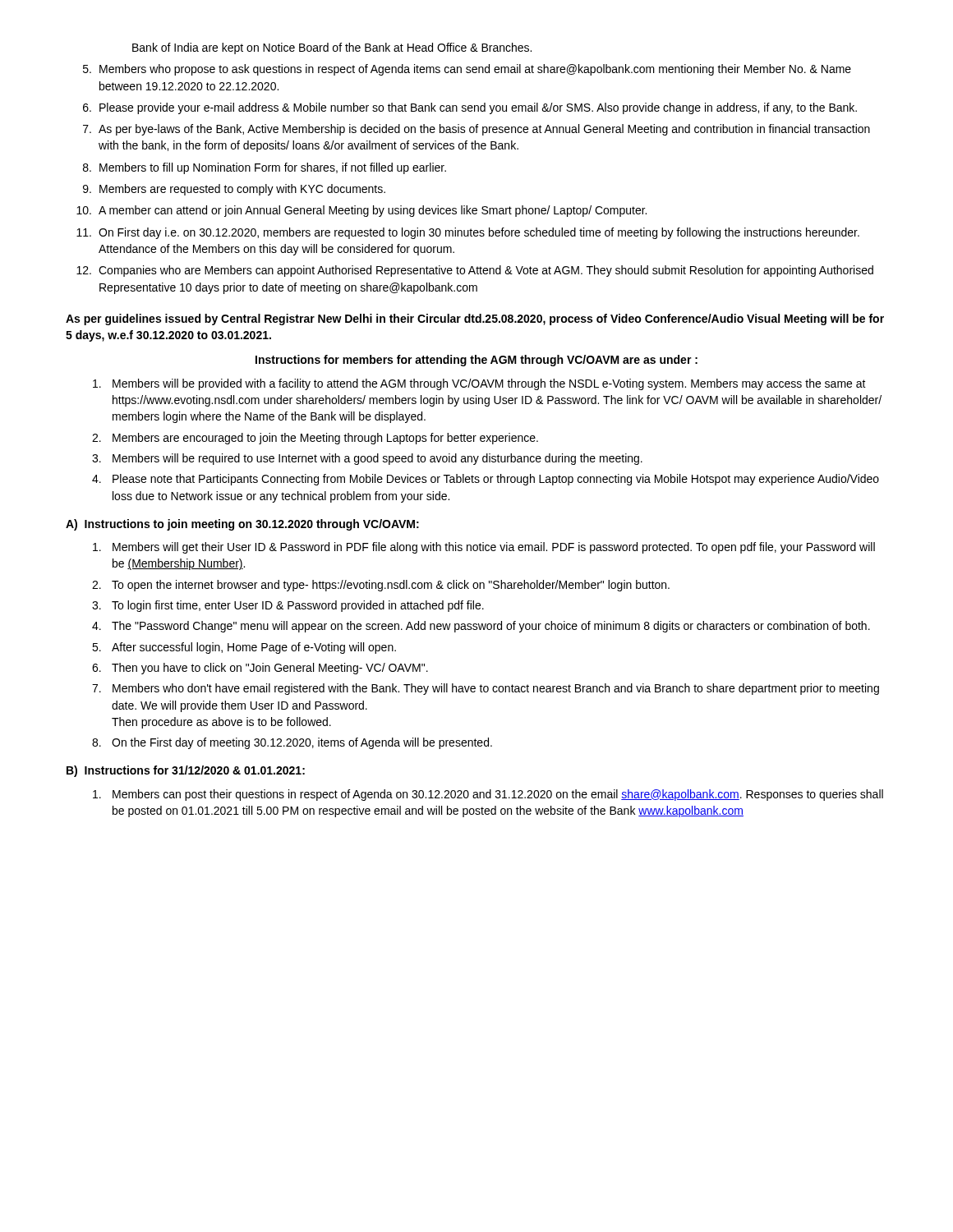This screenshot has width=953, height=1232.
Task: Point to the block beginning "6. Please provide your e-mail"
Action: pos(476,108)
